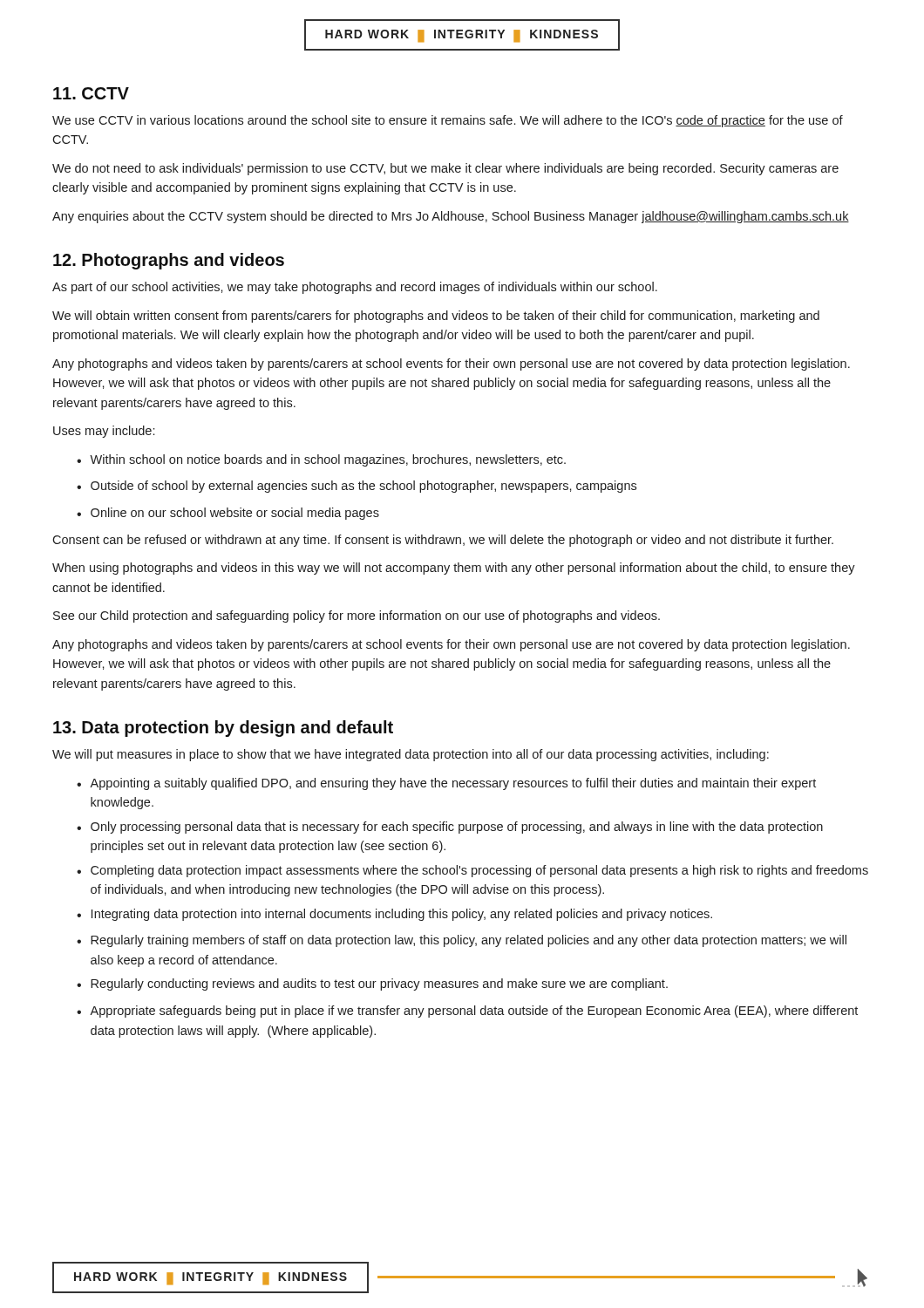Where is the passage that starts "• Only processing personal data that is"?
Image resolution: width=924 pixels, height=1308 pixels.
coord(474,836)
